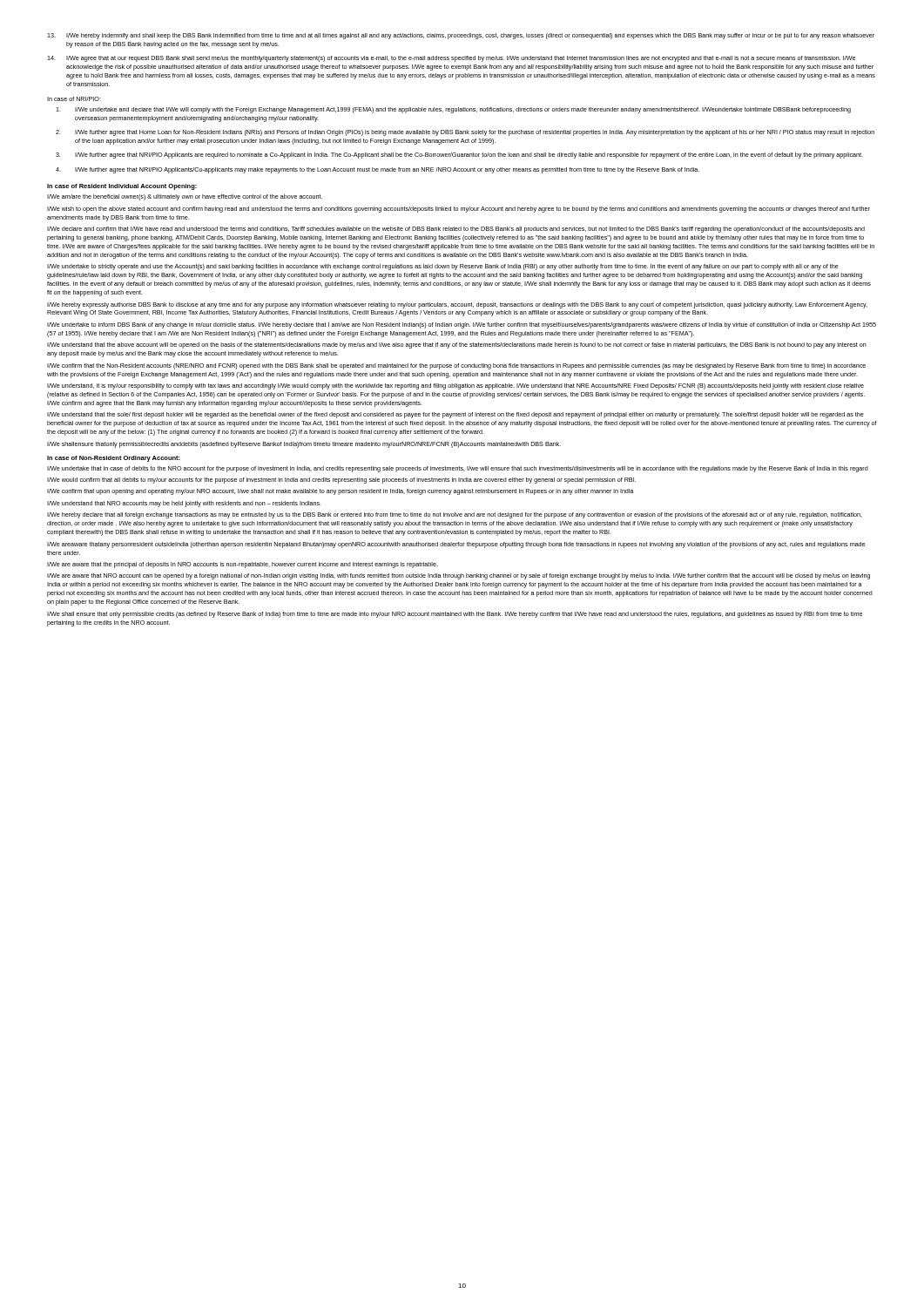This screenshot has height=1307, width=924.
Task: Select the text block with the text "I/We areaware thatany personresident"
Action: pyautogui.click(x=456, y=548)
